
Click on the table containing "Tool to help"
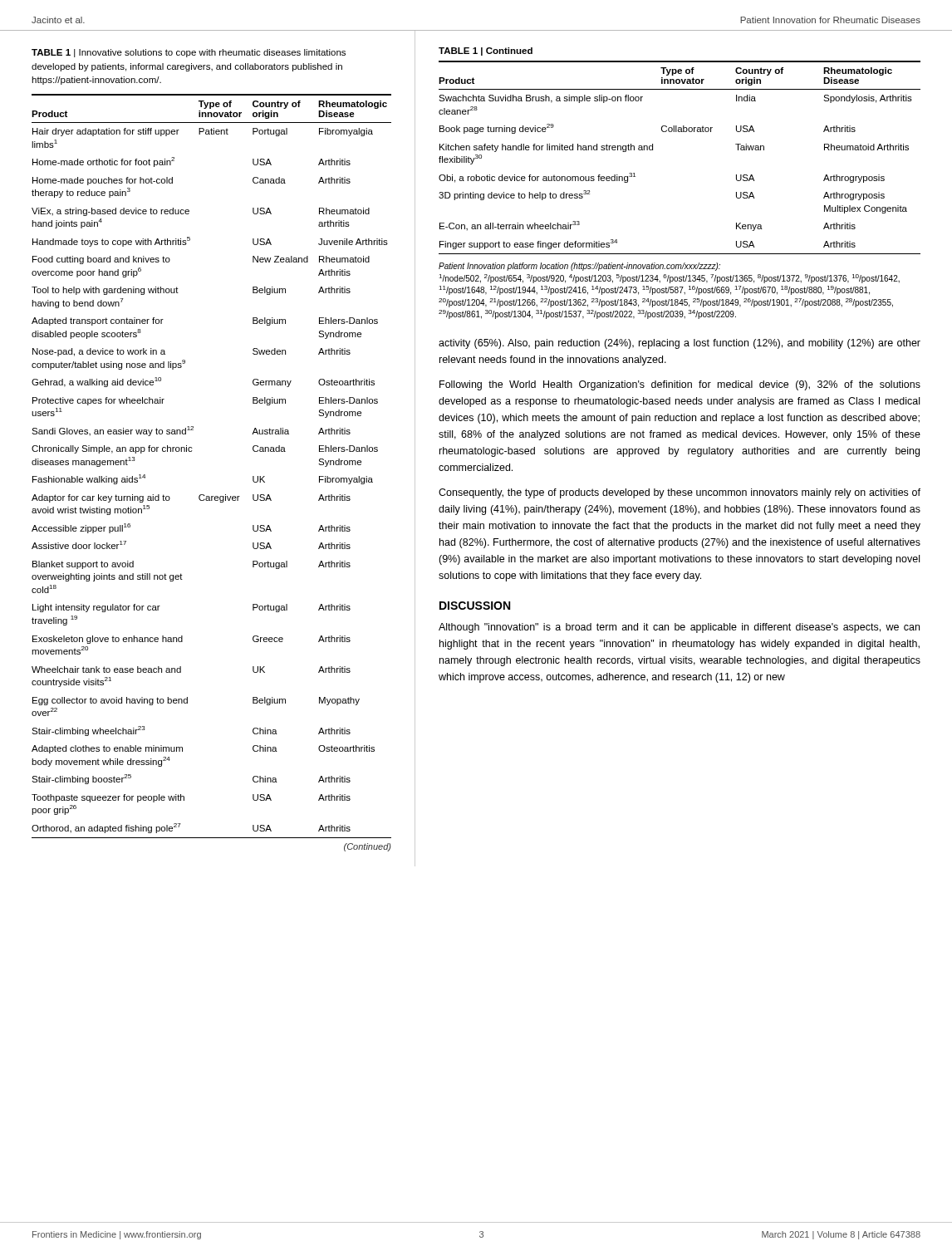(211, 473)
